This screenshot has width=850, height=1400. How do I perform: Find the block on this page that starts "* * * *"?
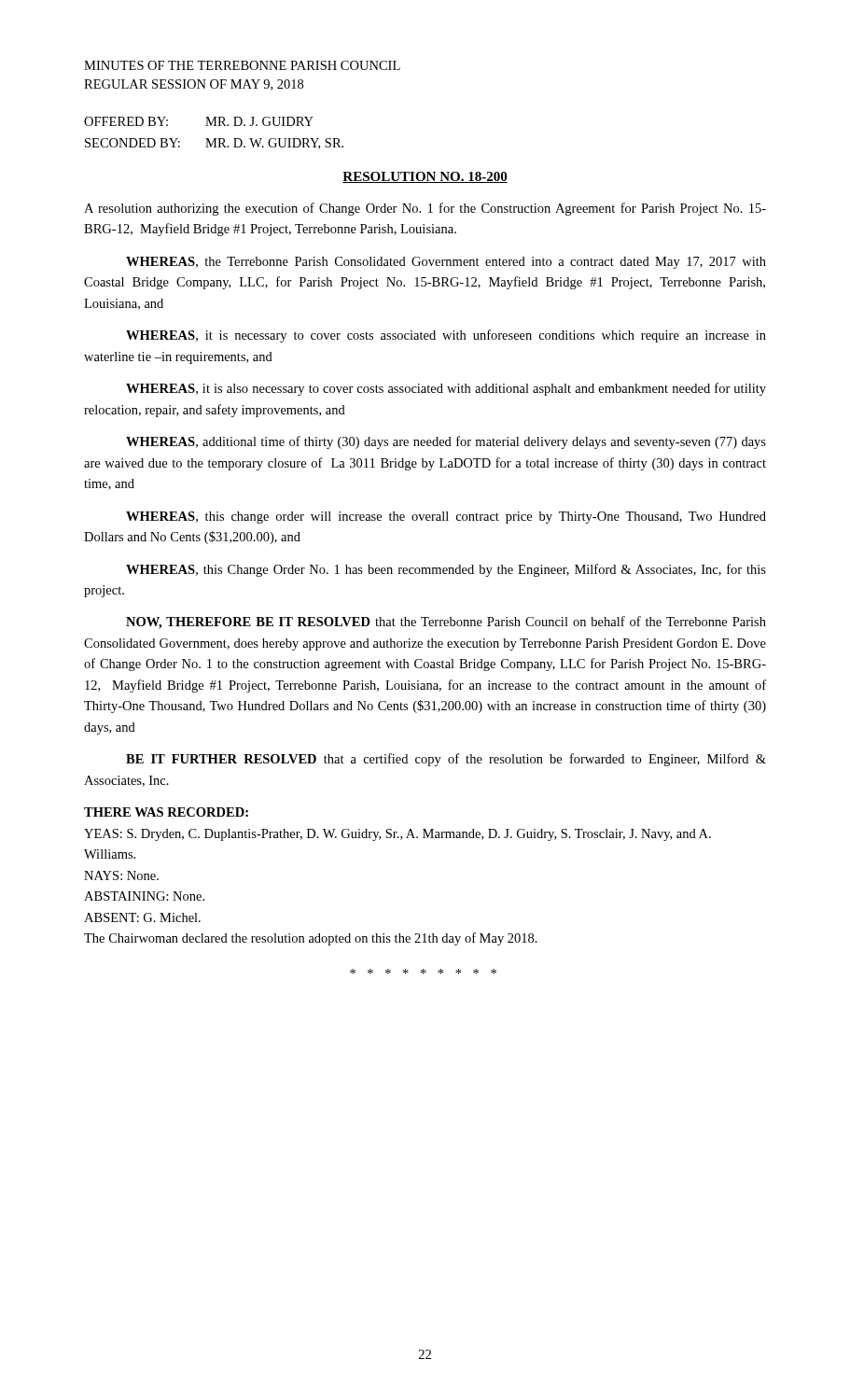425,973
